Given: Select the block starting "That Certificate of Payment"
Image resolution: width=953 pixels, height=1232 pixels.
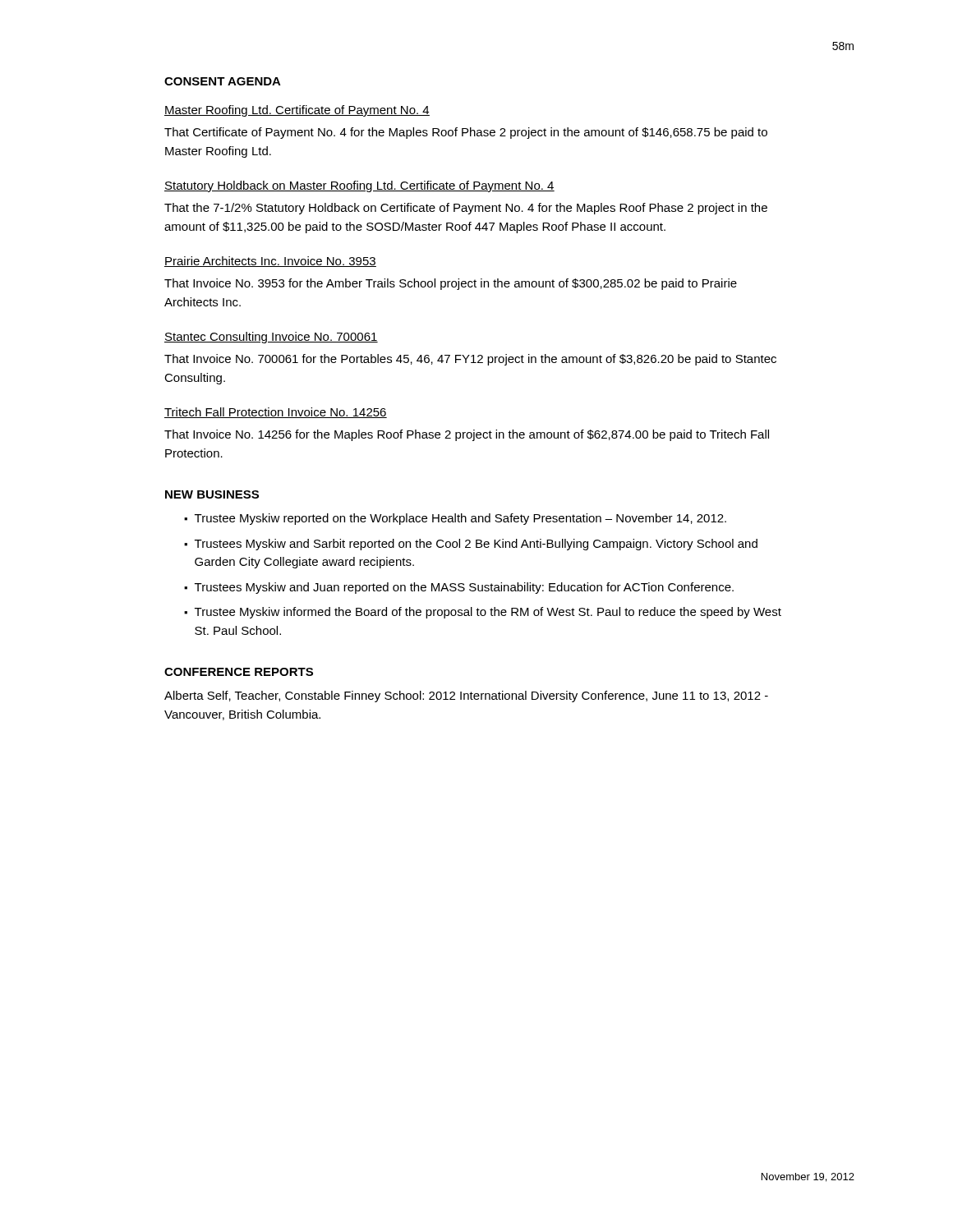Looking at the screenshot, I should [x=466, y=141].
